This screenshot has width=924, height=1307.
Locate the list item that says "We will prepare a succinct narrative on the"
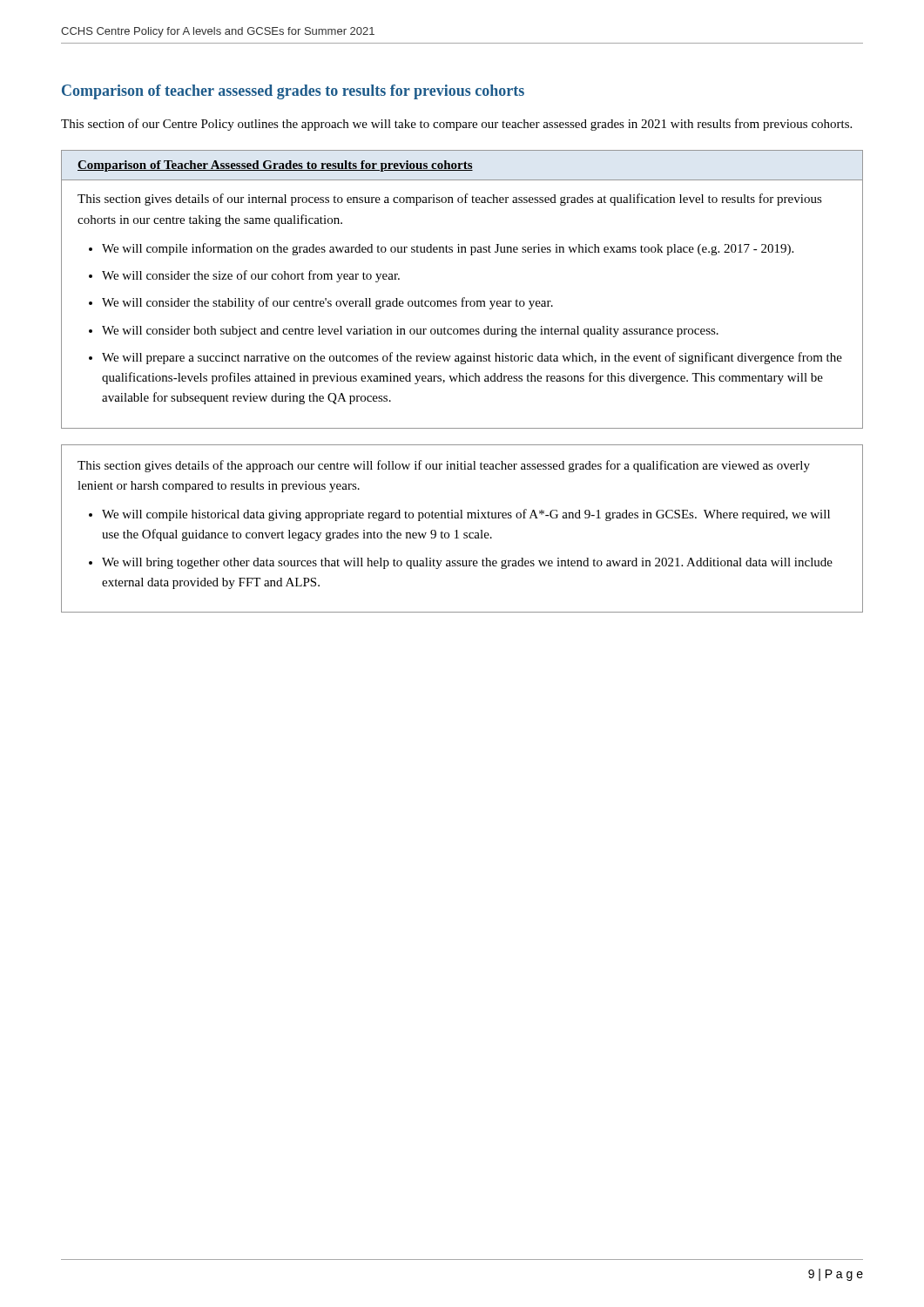pos(472,377)
